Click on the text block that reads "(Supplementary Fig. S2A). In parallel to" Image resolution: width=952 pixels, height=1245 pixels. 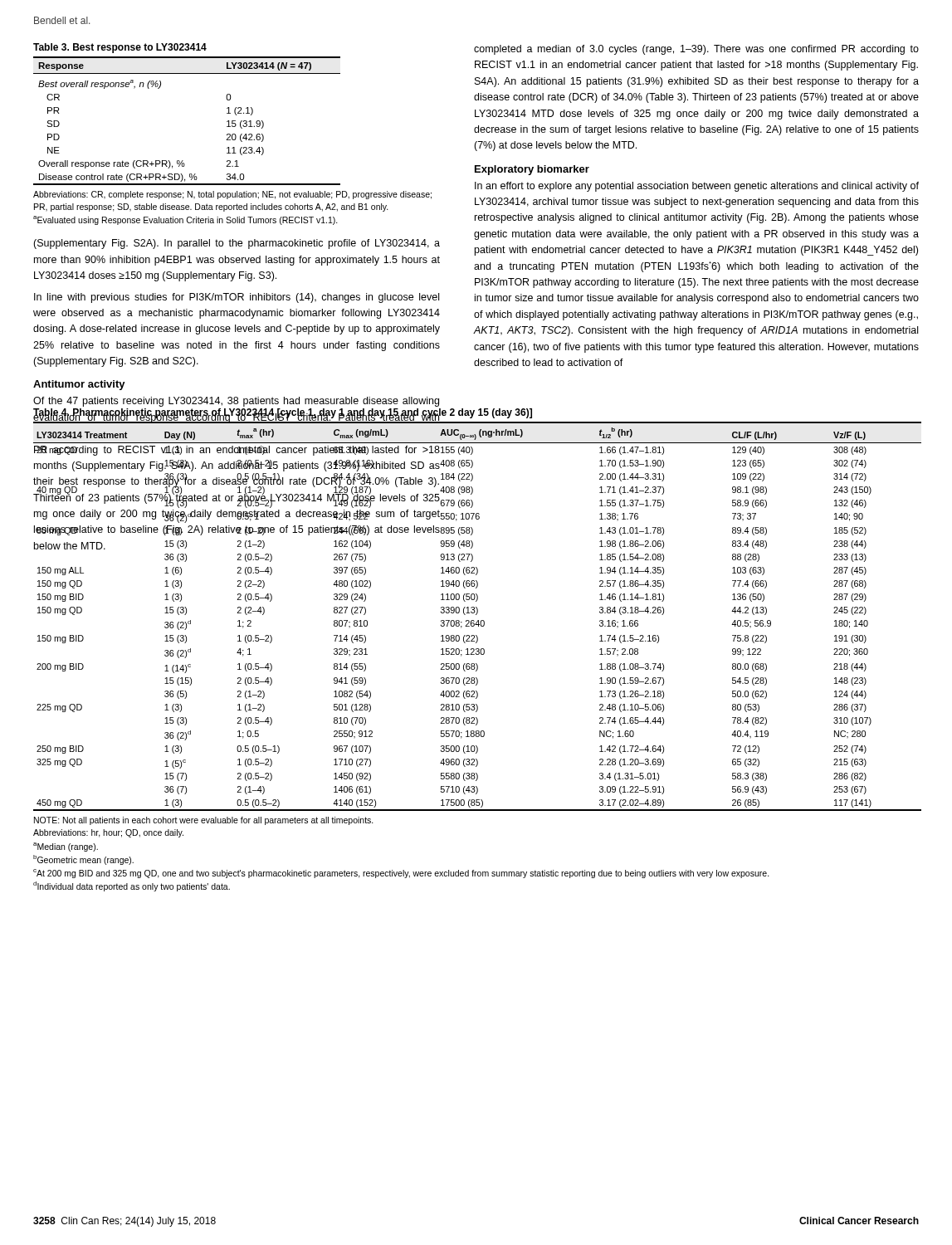coord(237,260)
